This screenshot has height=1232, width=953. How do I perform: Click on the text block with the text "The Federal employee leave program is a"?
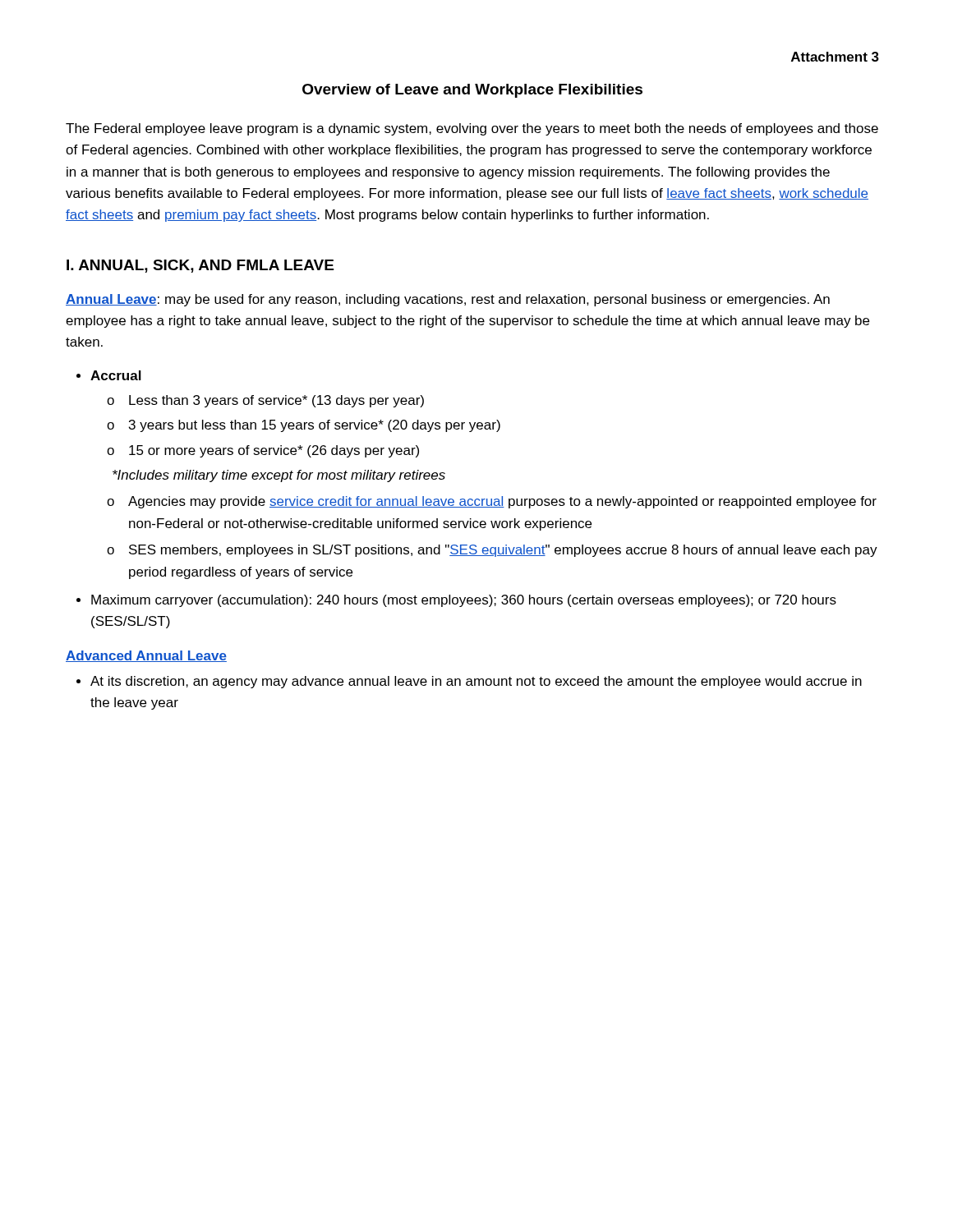pyautogui.click(x=472, y=172)
